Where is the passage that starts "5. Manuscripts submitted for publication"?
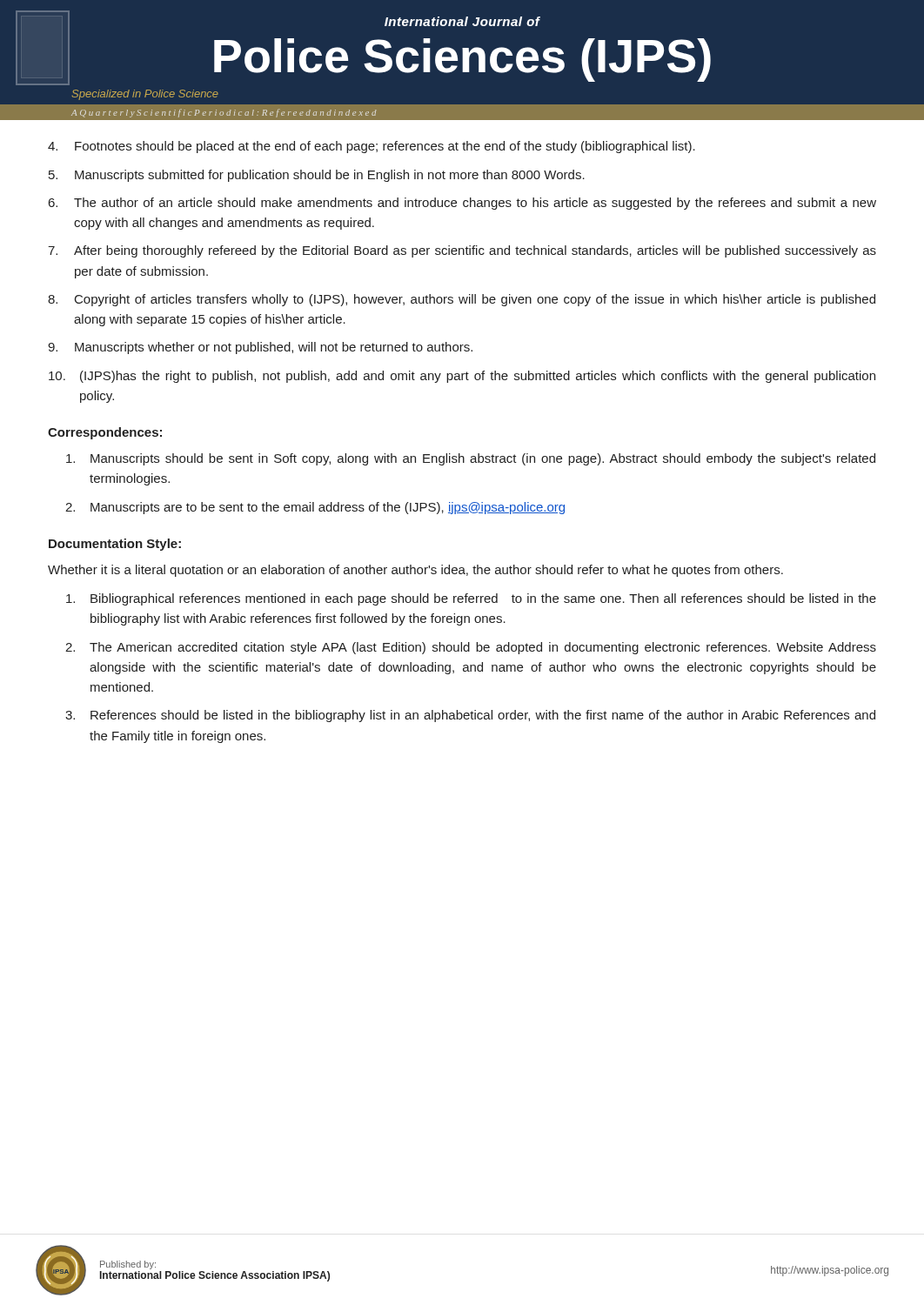 (x=317, y=174)
